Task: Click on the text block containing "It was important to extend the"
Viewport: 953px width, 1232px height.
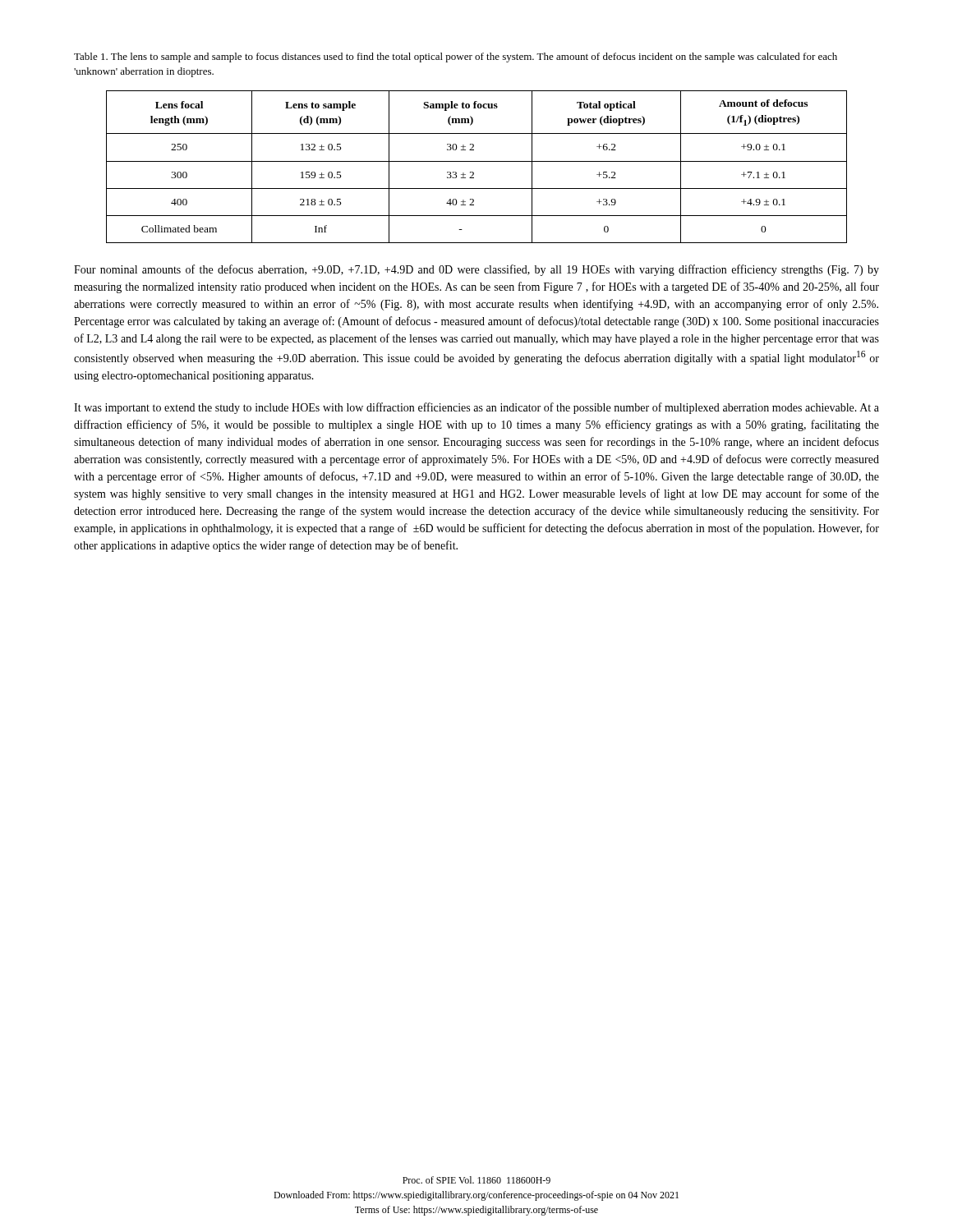Action: tap(476, 477)
